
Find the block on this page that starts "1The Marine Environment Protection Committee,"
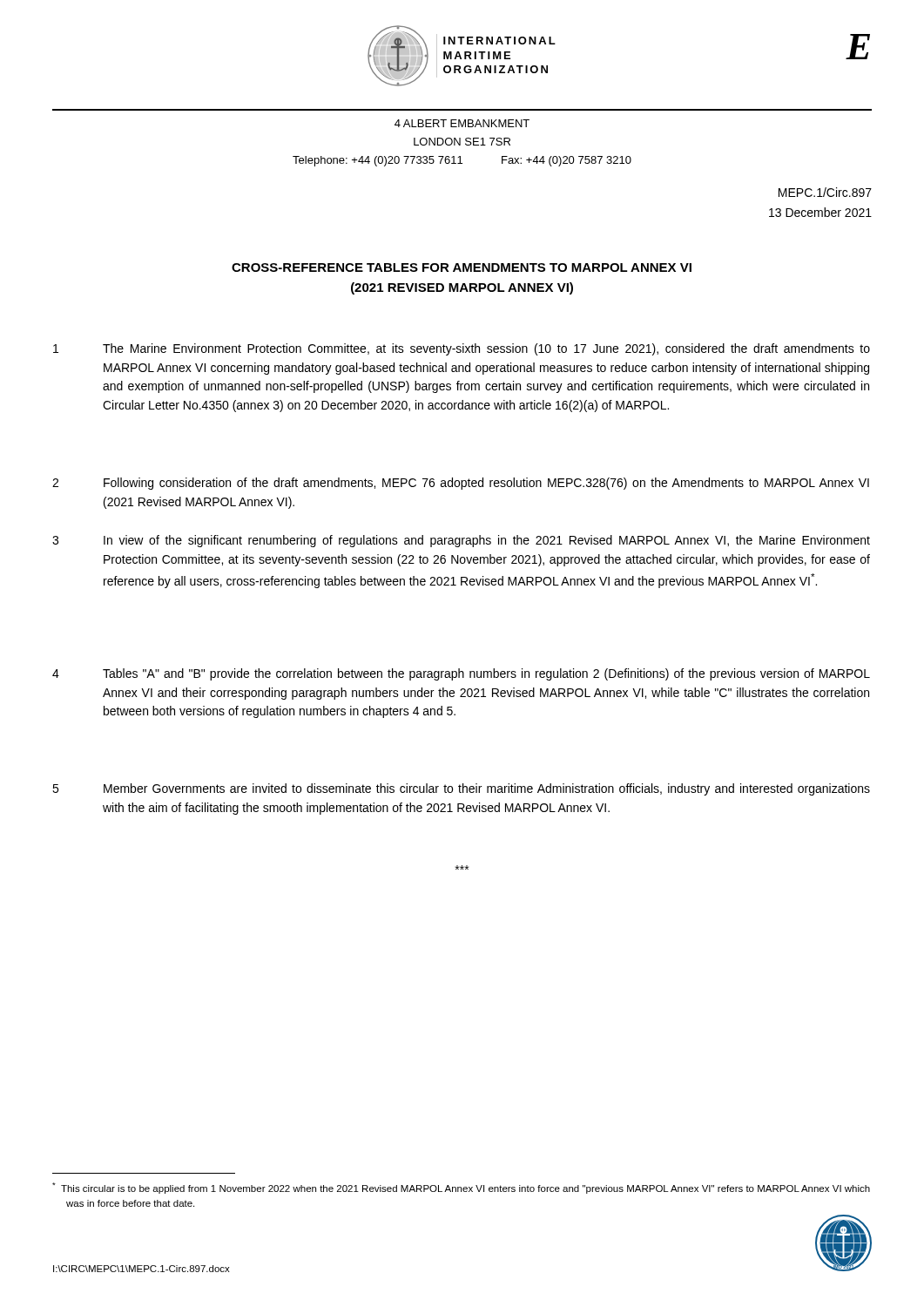(x=461, y=378)
